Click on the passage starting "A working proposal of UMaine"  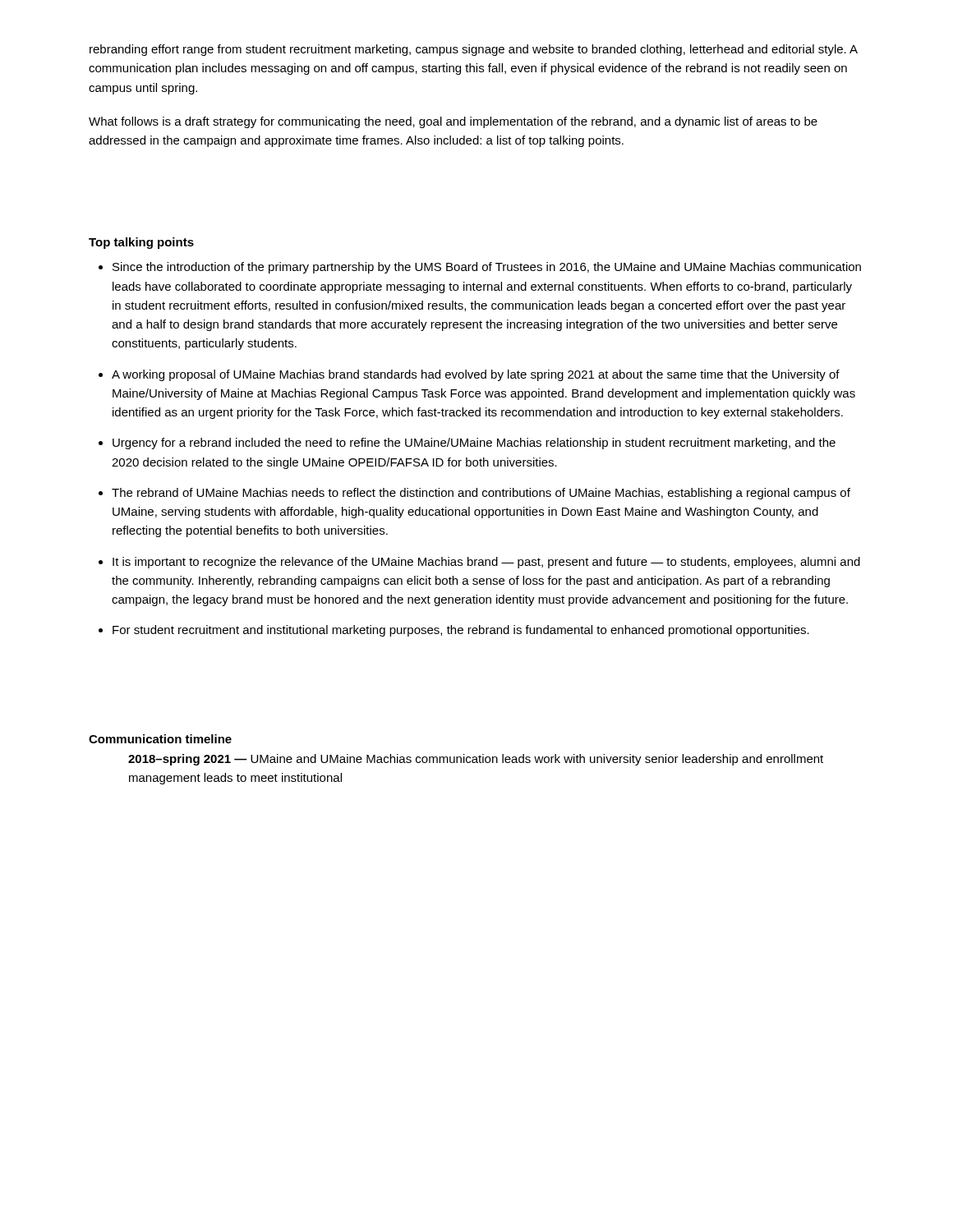(x=484, y=393)
